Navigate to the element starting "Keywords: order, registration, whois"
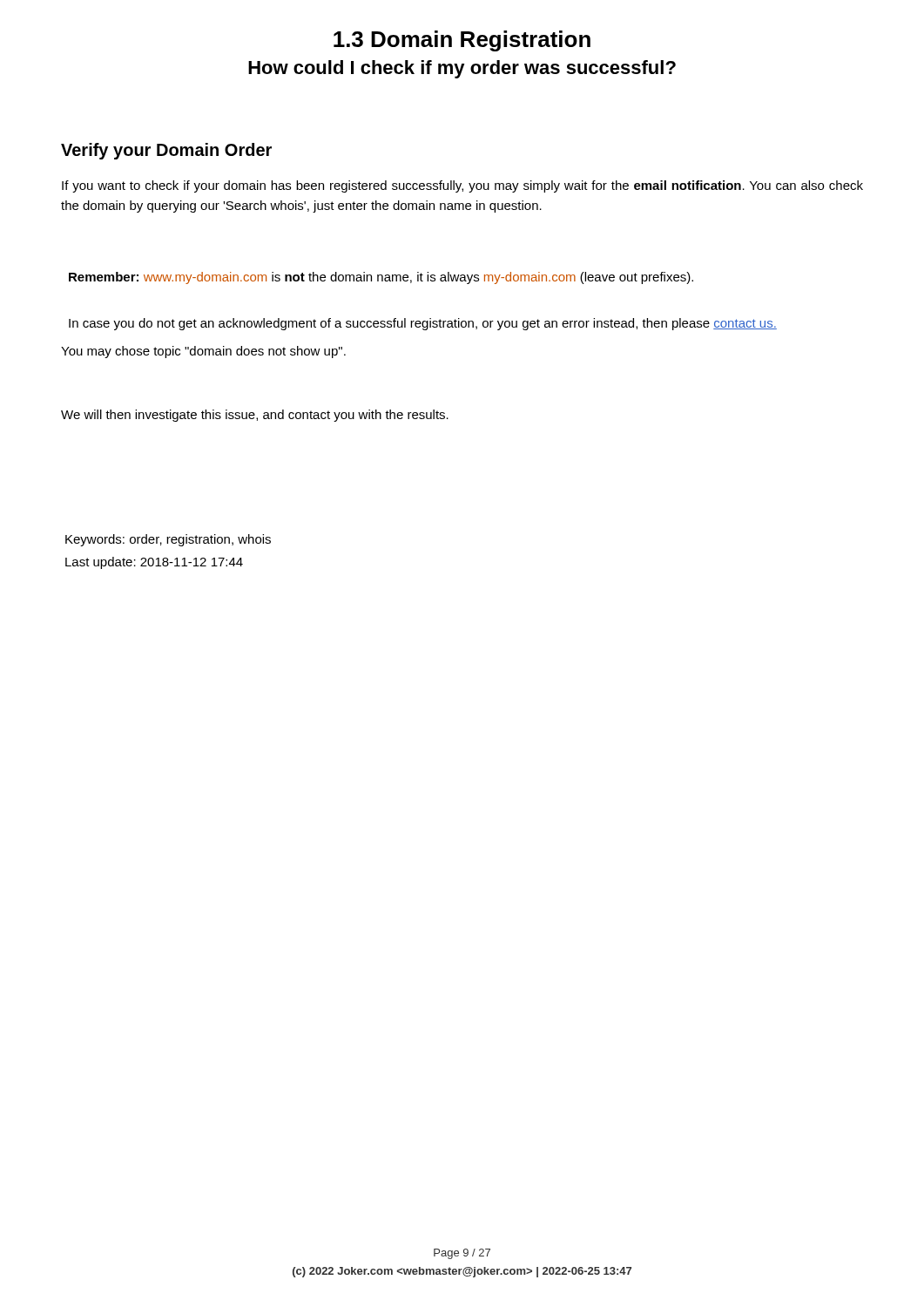The width and height of the screenshot is (924, 1307). (x=168, y=539)
